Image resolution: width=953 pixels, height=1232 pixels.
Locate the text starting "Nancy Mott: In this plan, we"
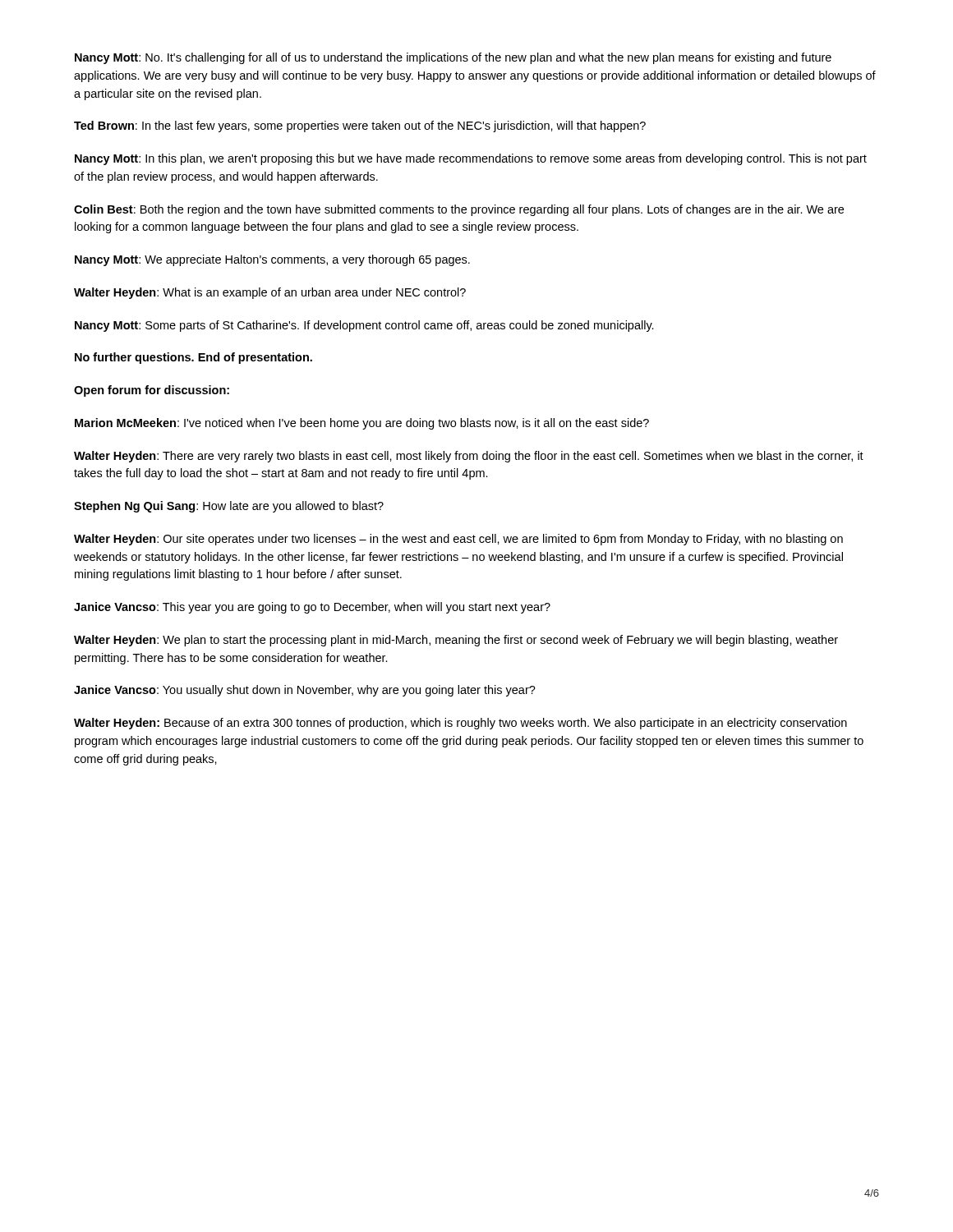(x=470, y=167)
